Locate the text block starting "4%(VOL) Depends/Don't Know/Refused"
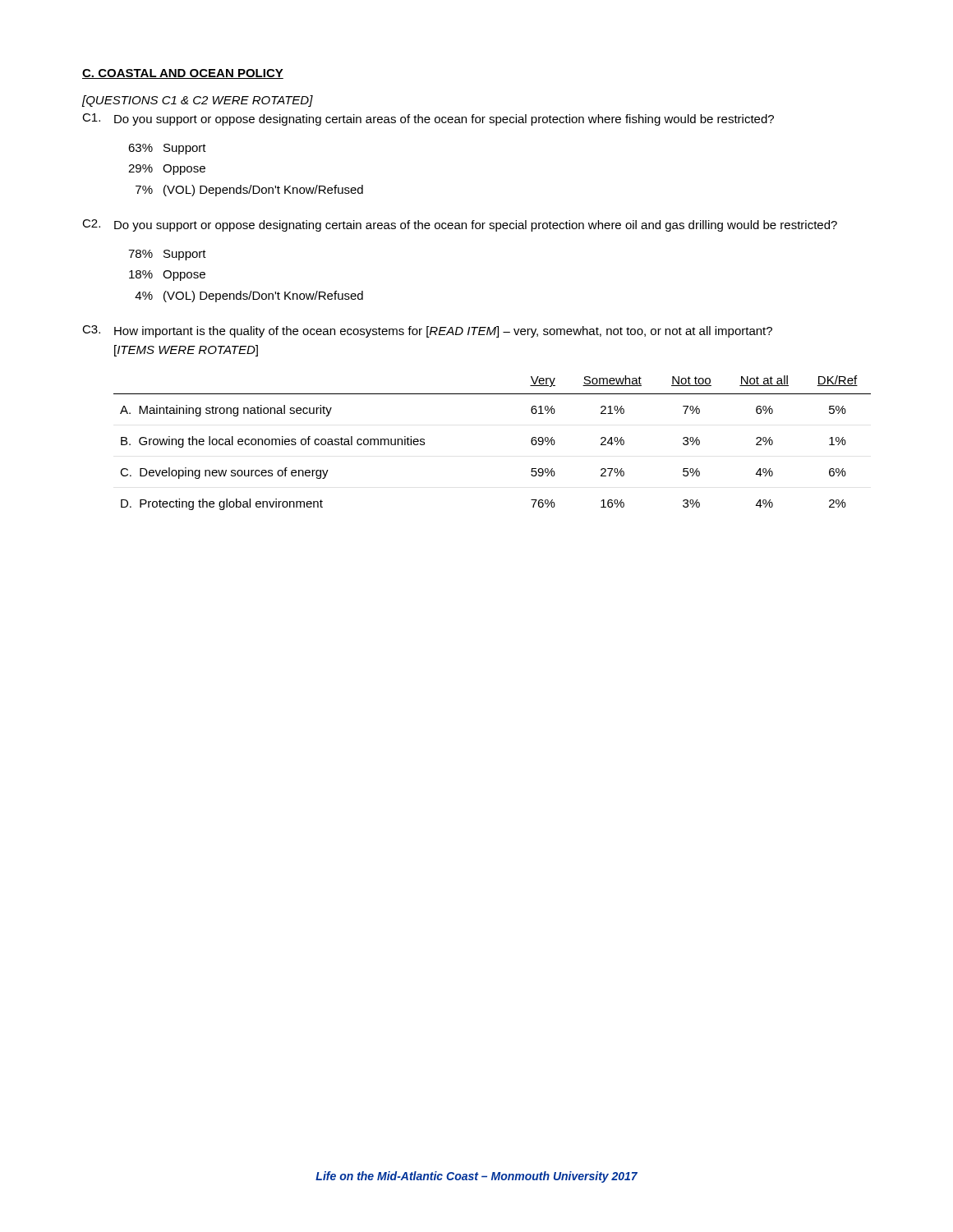Screen dimensions: 1232x953 pyautogui.click(x=249, y=297)
